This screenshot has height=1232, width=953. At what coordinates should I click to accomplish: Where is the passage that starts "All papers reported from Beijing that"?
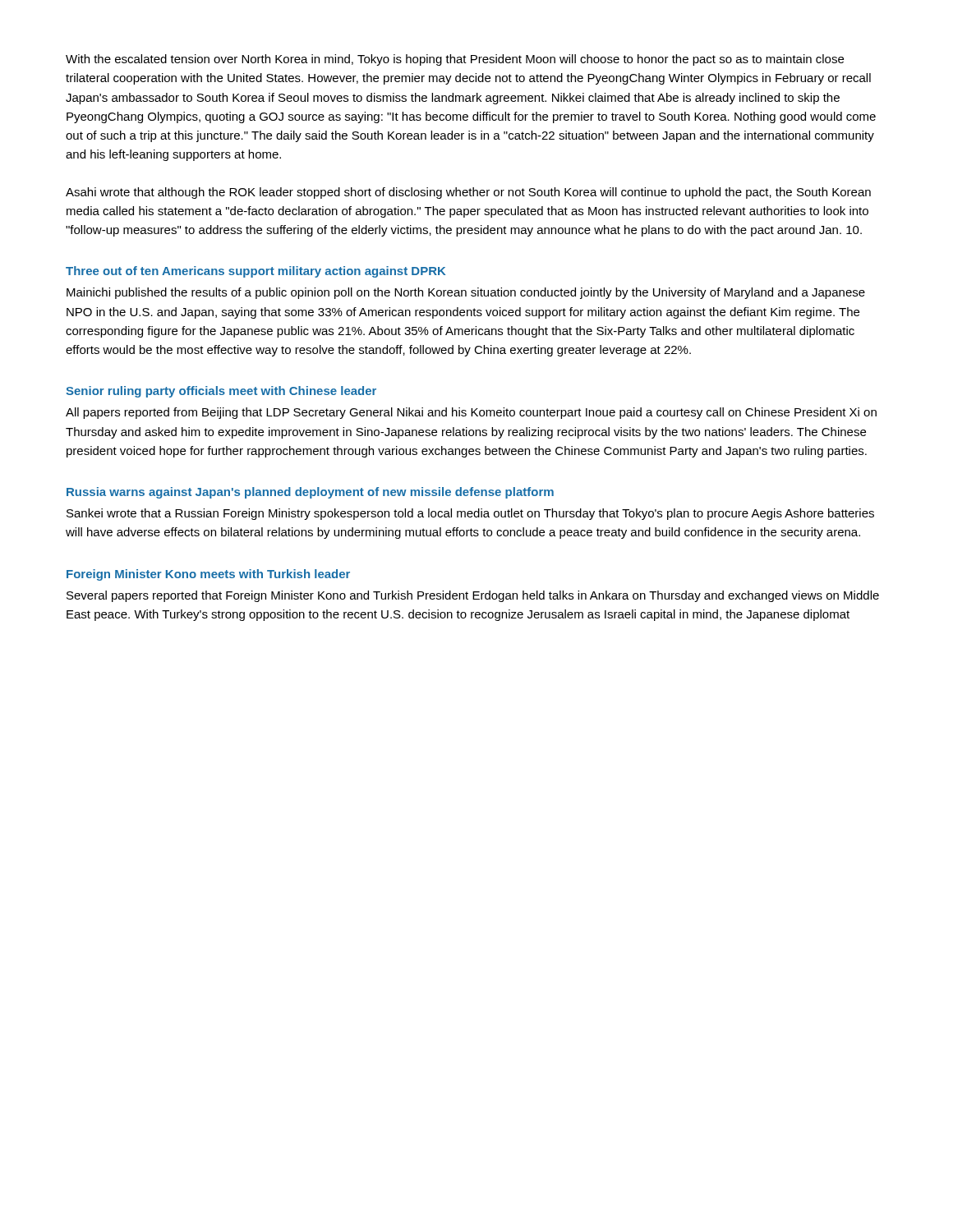tap(471, 431)
